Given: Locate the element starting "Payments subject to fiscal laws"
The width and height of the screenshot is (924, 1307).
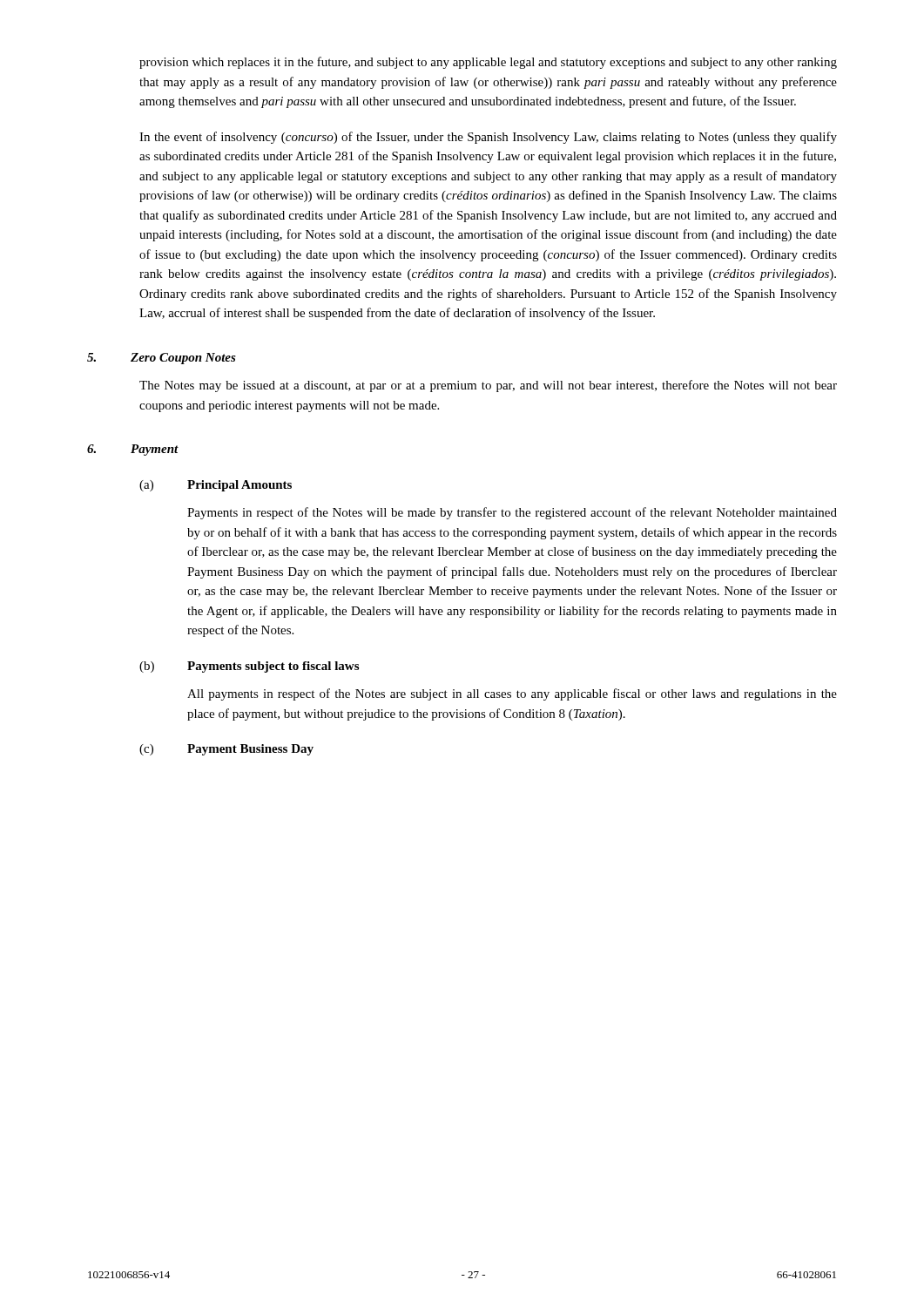Looking at the screenshot, I should [x=273, y=665].
